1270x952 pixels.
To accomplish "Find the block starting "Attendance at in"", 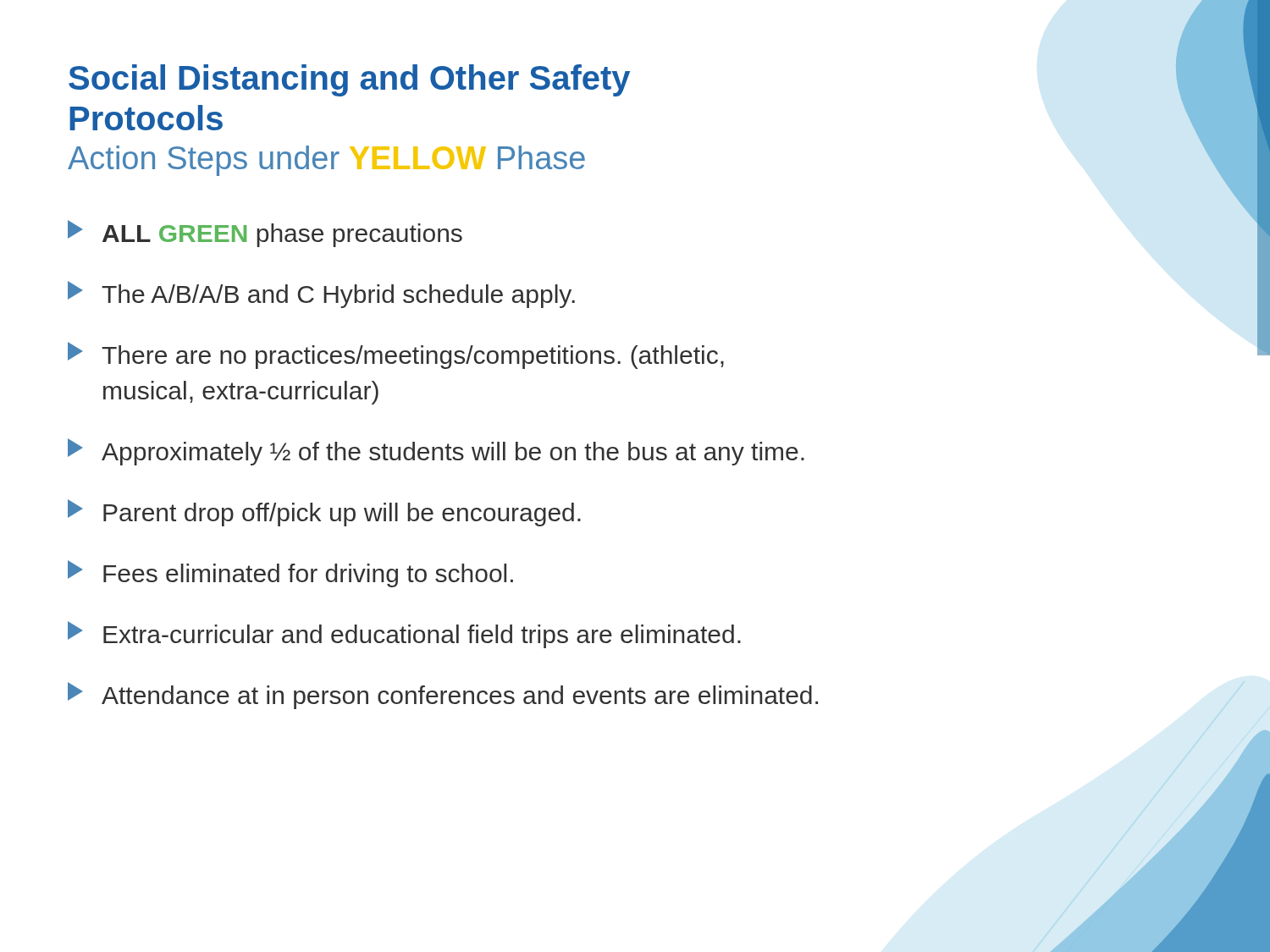I will [x=444, y=696].
